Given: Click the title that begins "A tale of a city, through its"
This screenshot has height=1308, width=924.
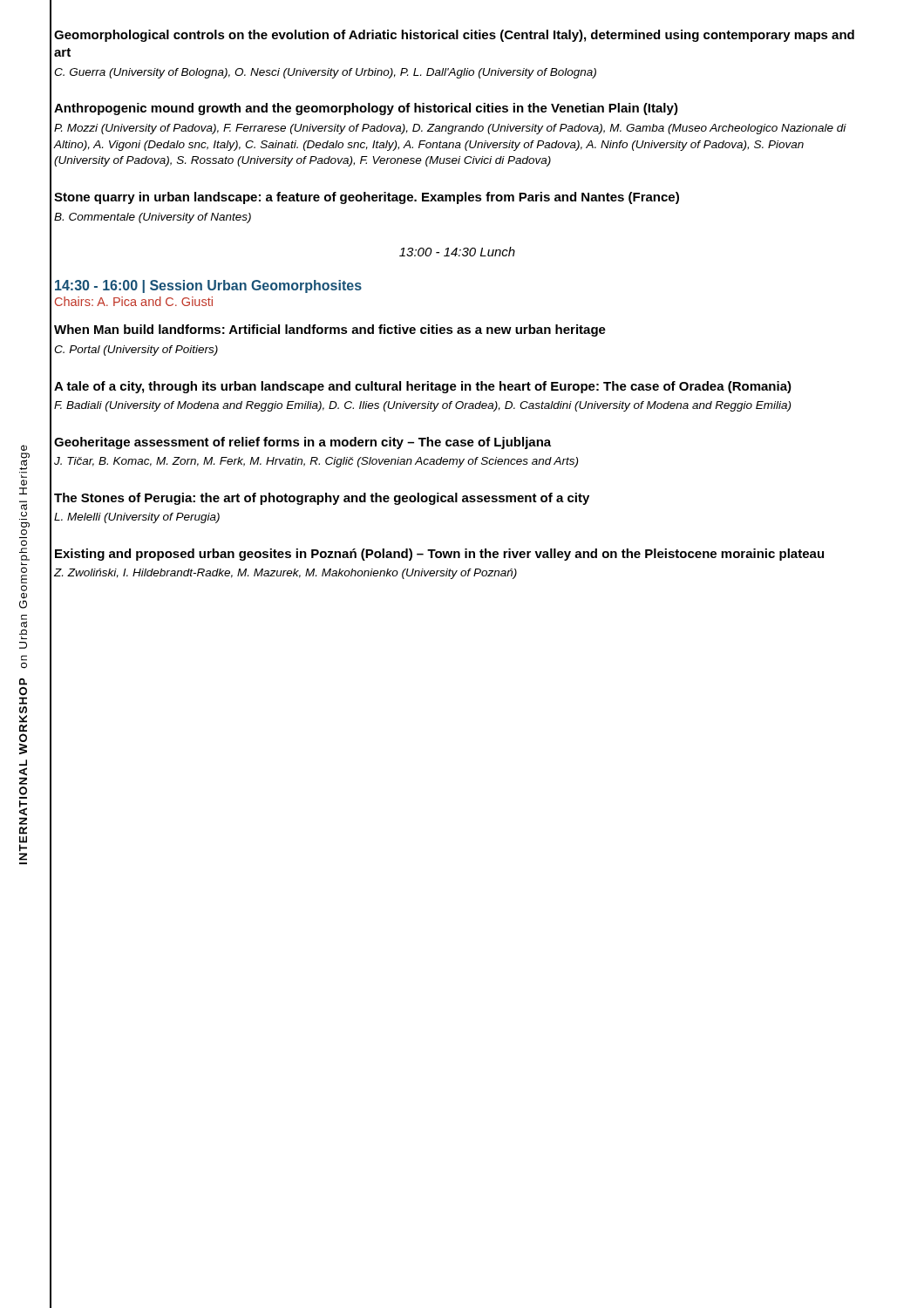Looking at the screenshot, I should point(423,386).
